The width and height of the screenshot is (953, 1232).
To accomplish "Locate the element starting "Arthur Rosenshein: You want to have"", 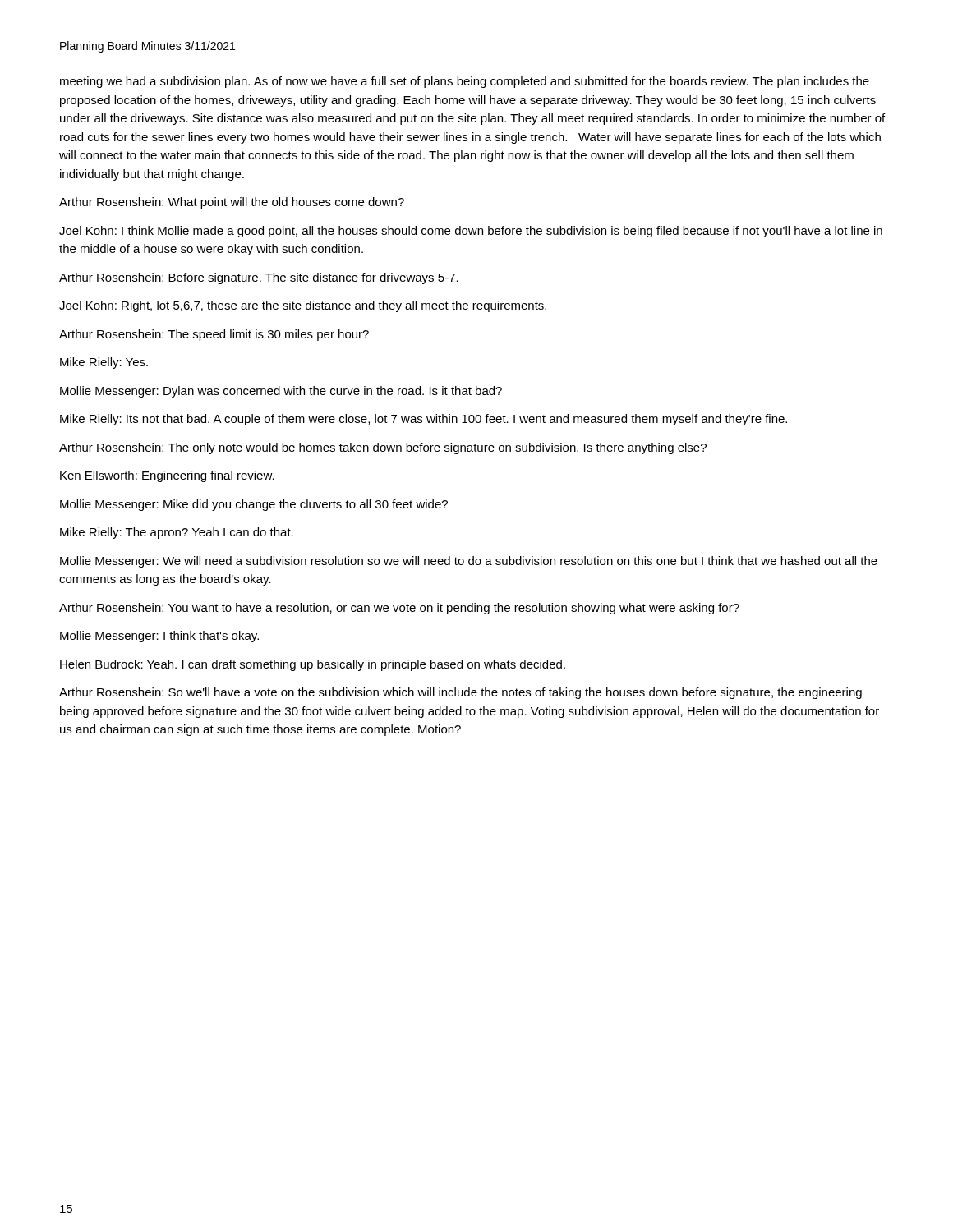I will click(x=399, y=607).
